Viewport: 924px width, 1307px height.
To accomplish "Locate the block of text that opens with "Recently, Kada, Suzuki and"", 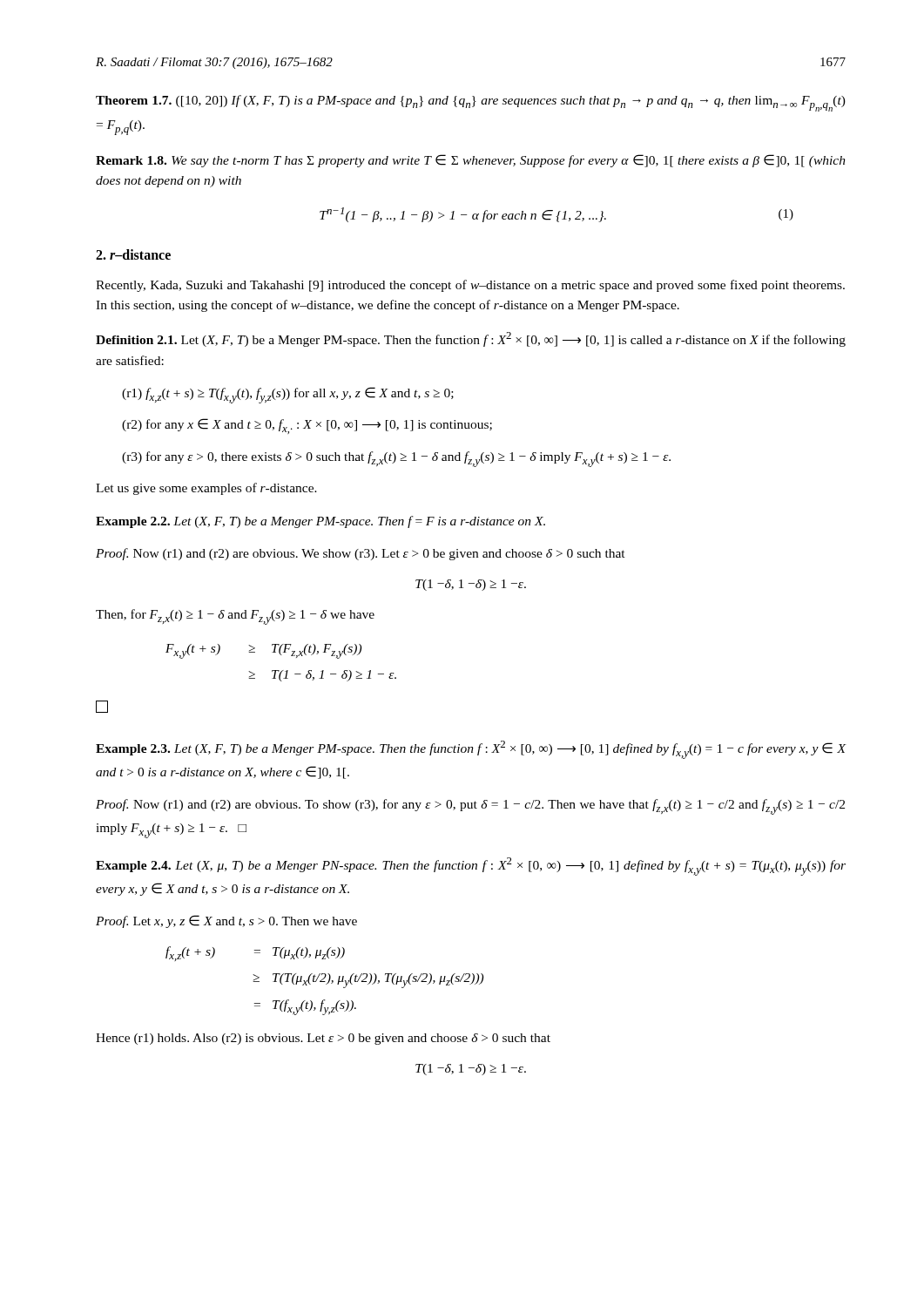I will coord(471,294).
